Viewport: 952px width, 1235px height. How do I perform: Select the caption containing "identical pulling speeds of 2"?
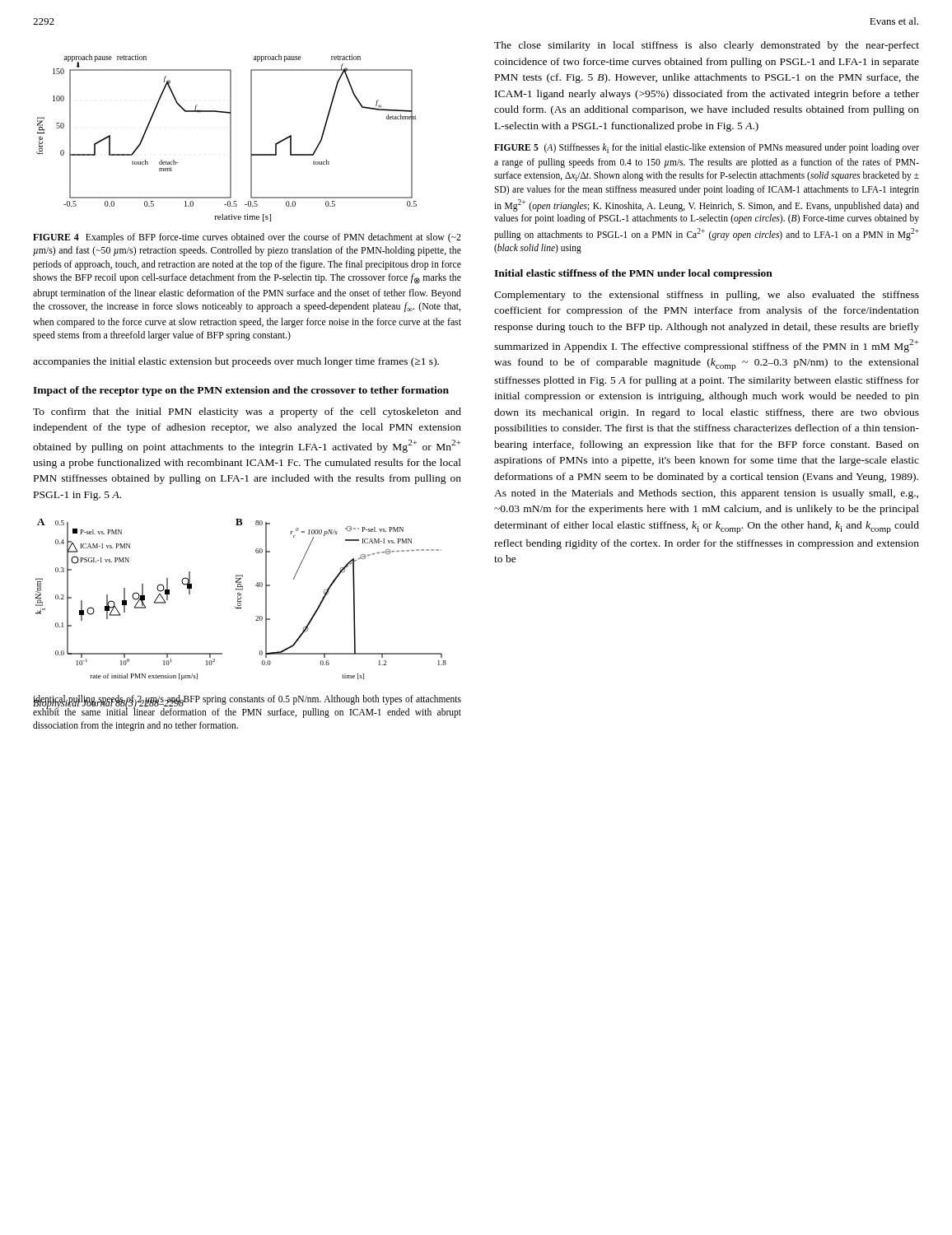click(247, 712)
